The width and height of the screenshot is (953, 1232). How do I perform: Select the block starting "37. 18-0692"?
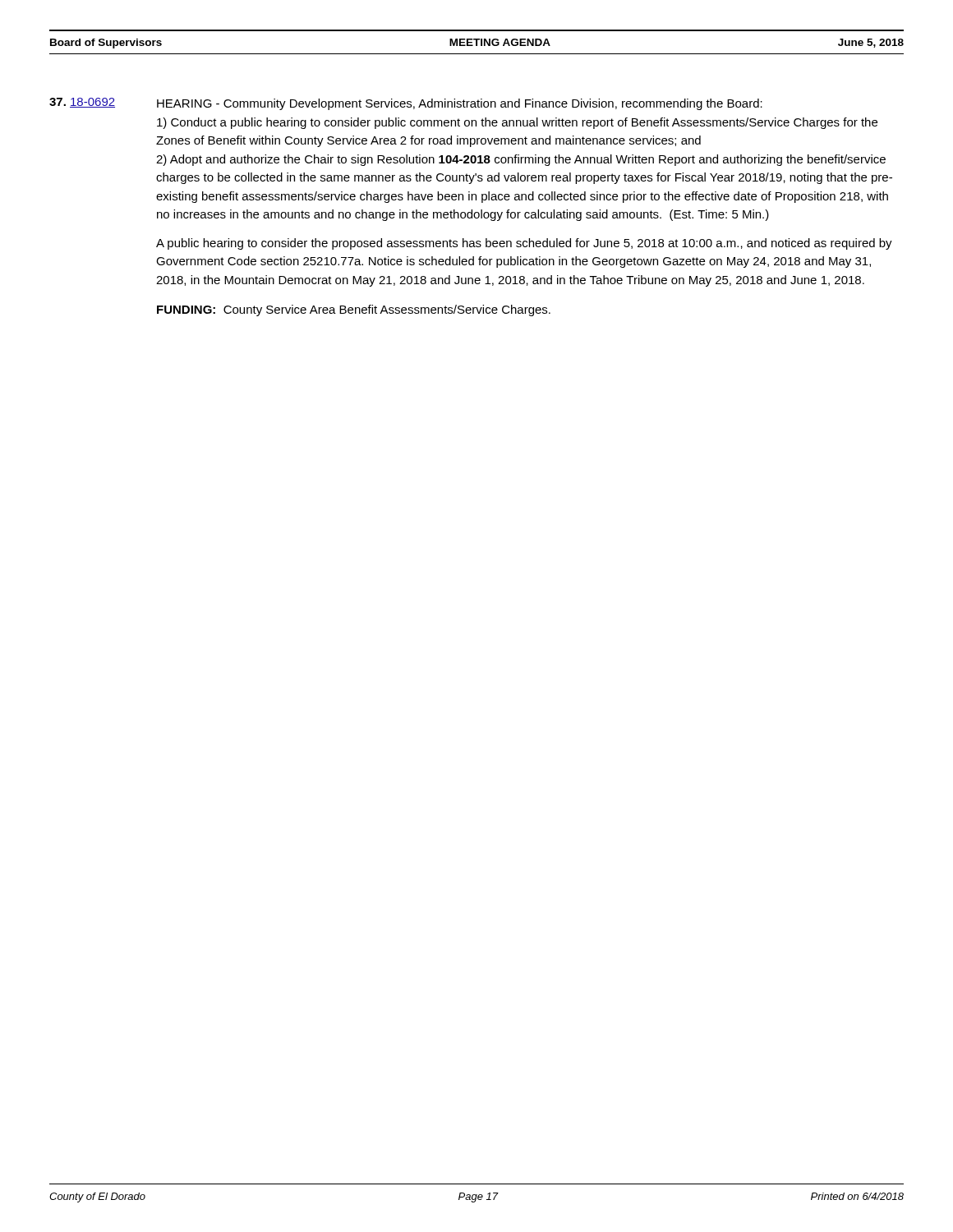click(x=82, y=101)
